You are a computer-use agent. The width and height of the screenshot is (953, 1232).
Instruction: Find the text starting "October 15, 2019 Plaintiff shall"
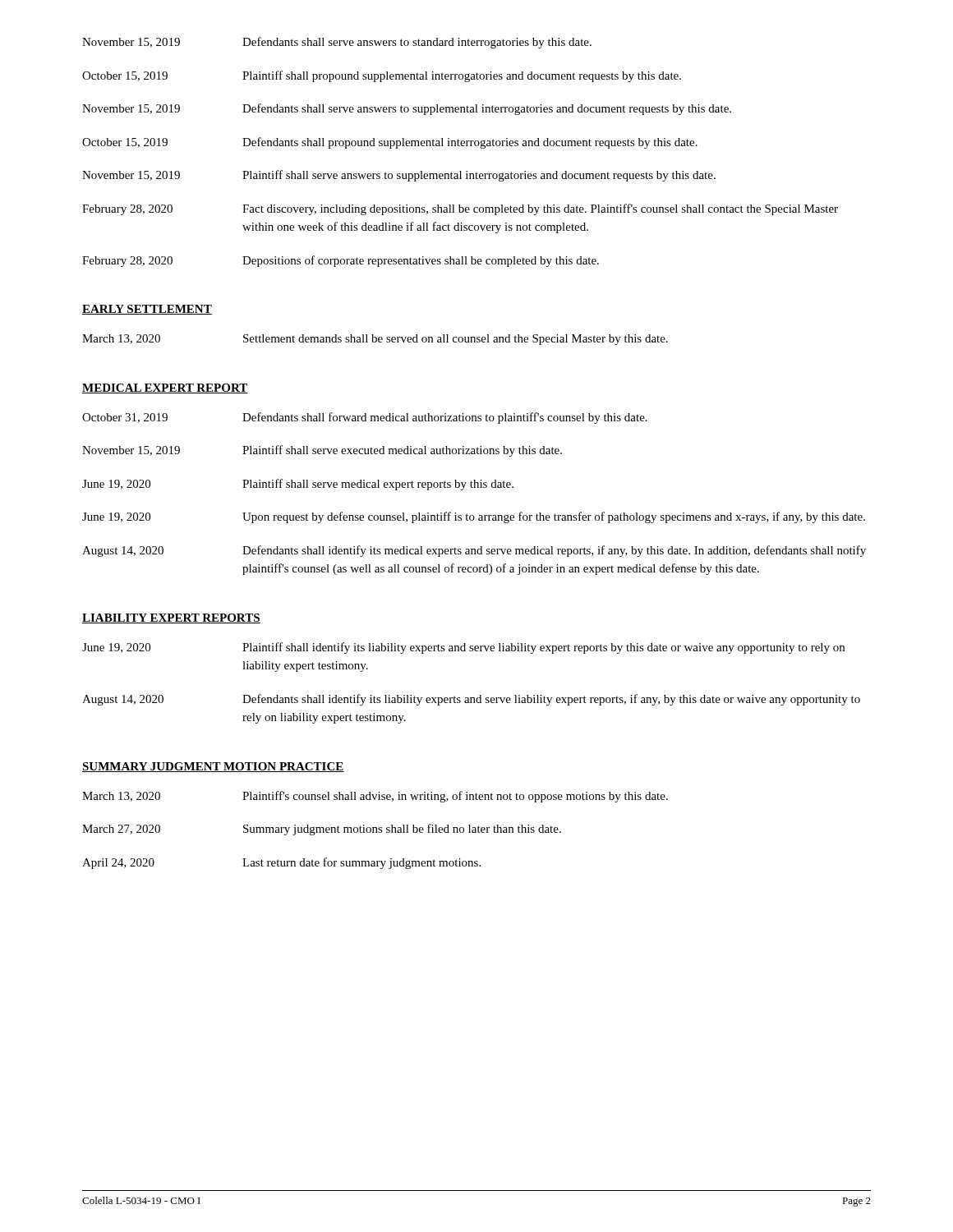(x=476, y=75)
